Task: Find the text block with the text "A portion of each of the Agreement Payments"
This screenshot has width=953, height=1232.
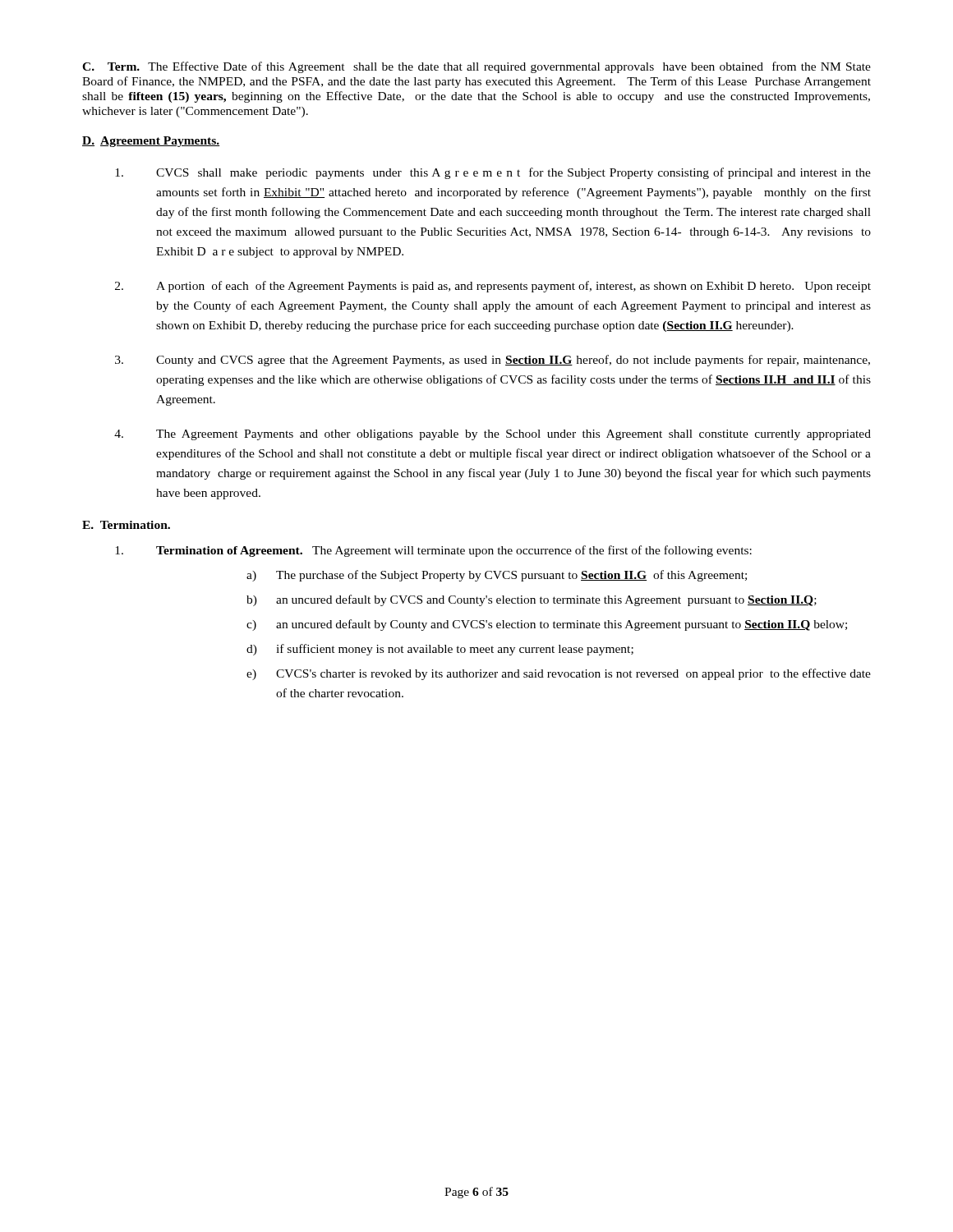Action: pos(476,306)
